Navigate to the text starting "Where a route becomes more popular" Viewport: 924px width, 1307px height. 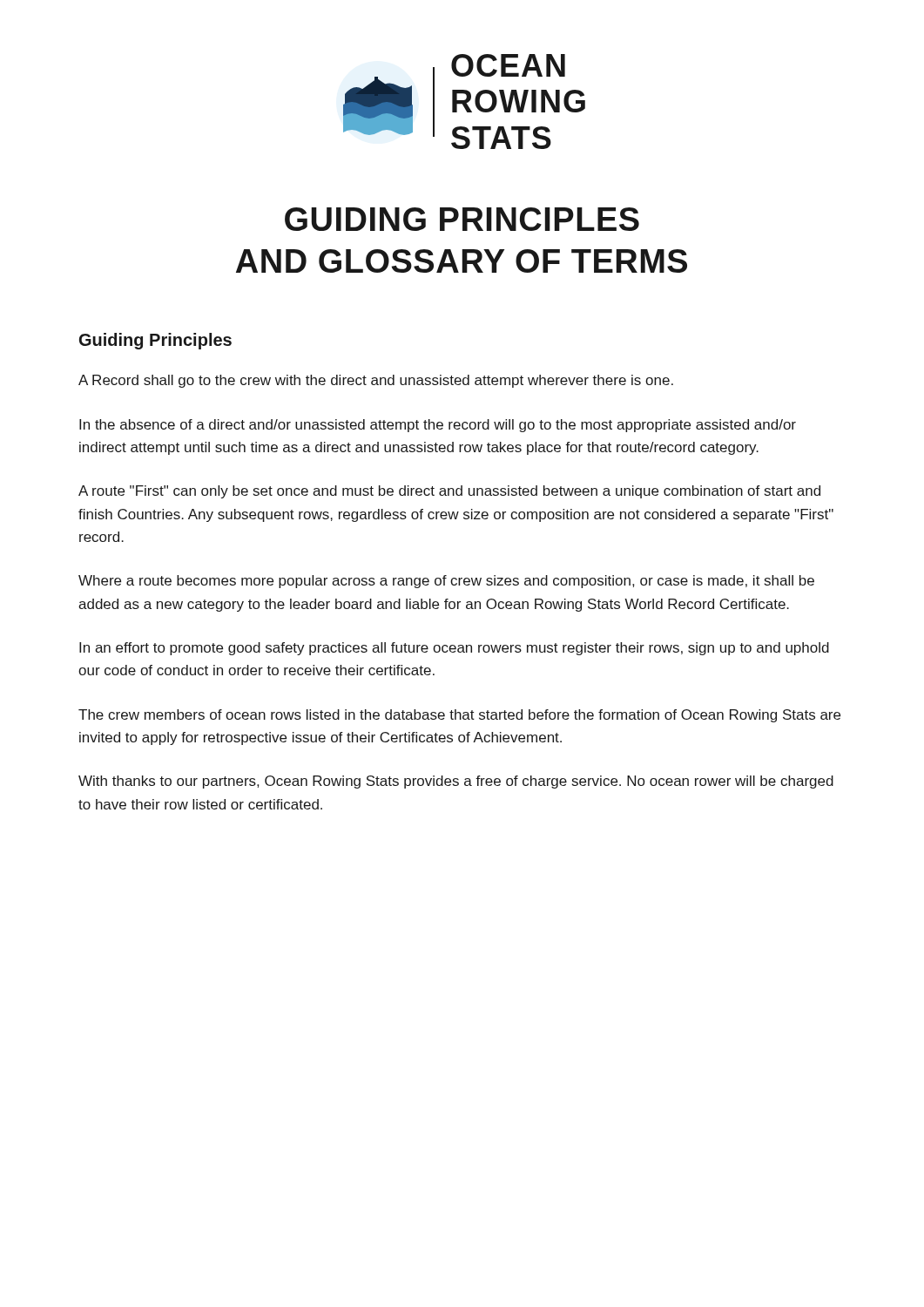coord(447,592)
